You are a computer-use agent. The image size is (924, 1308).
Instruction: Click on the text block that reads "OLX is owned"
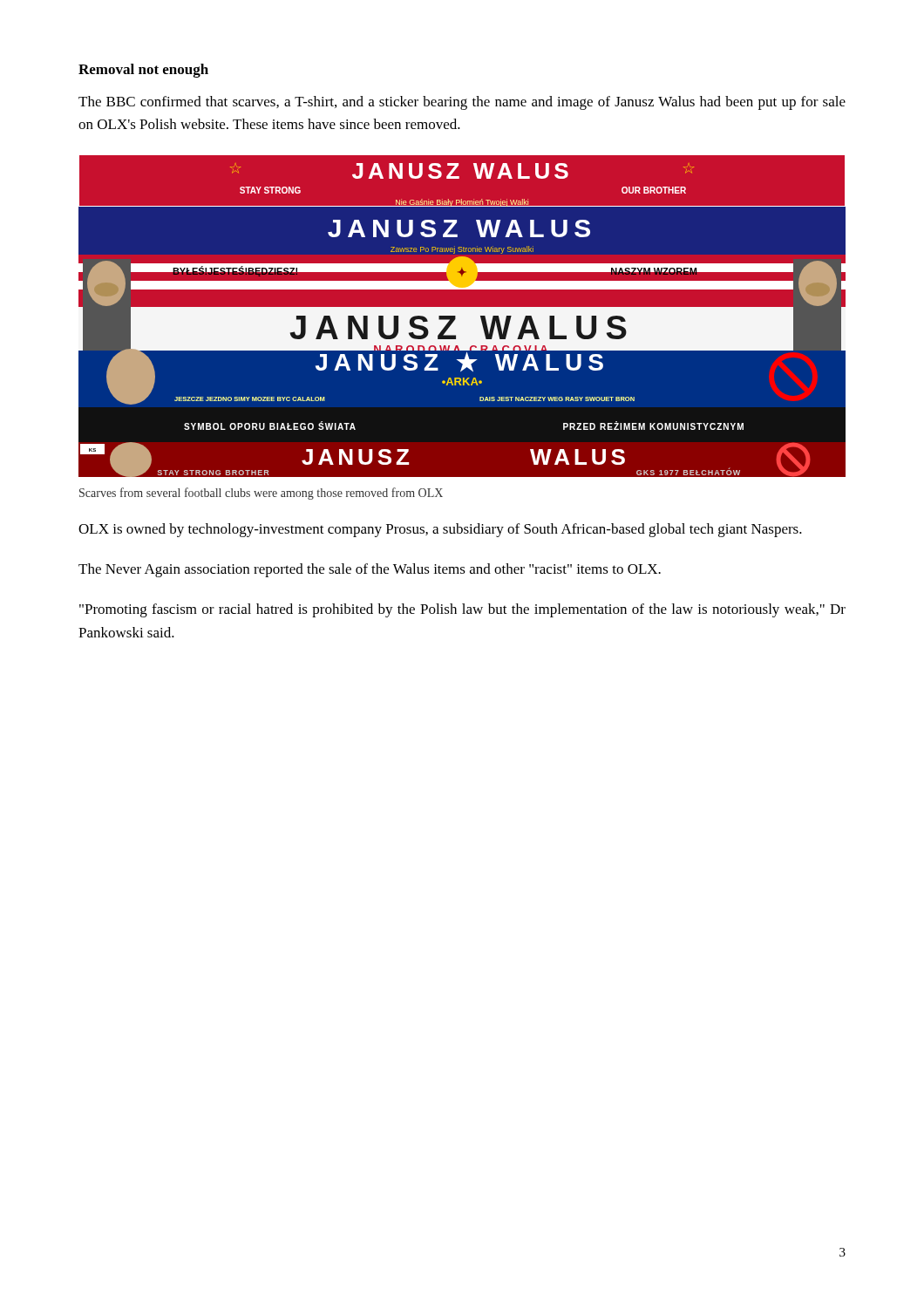coord(440,529)
